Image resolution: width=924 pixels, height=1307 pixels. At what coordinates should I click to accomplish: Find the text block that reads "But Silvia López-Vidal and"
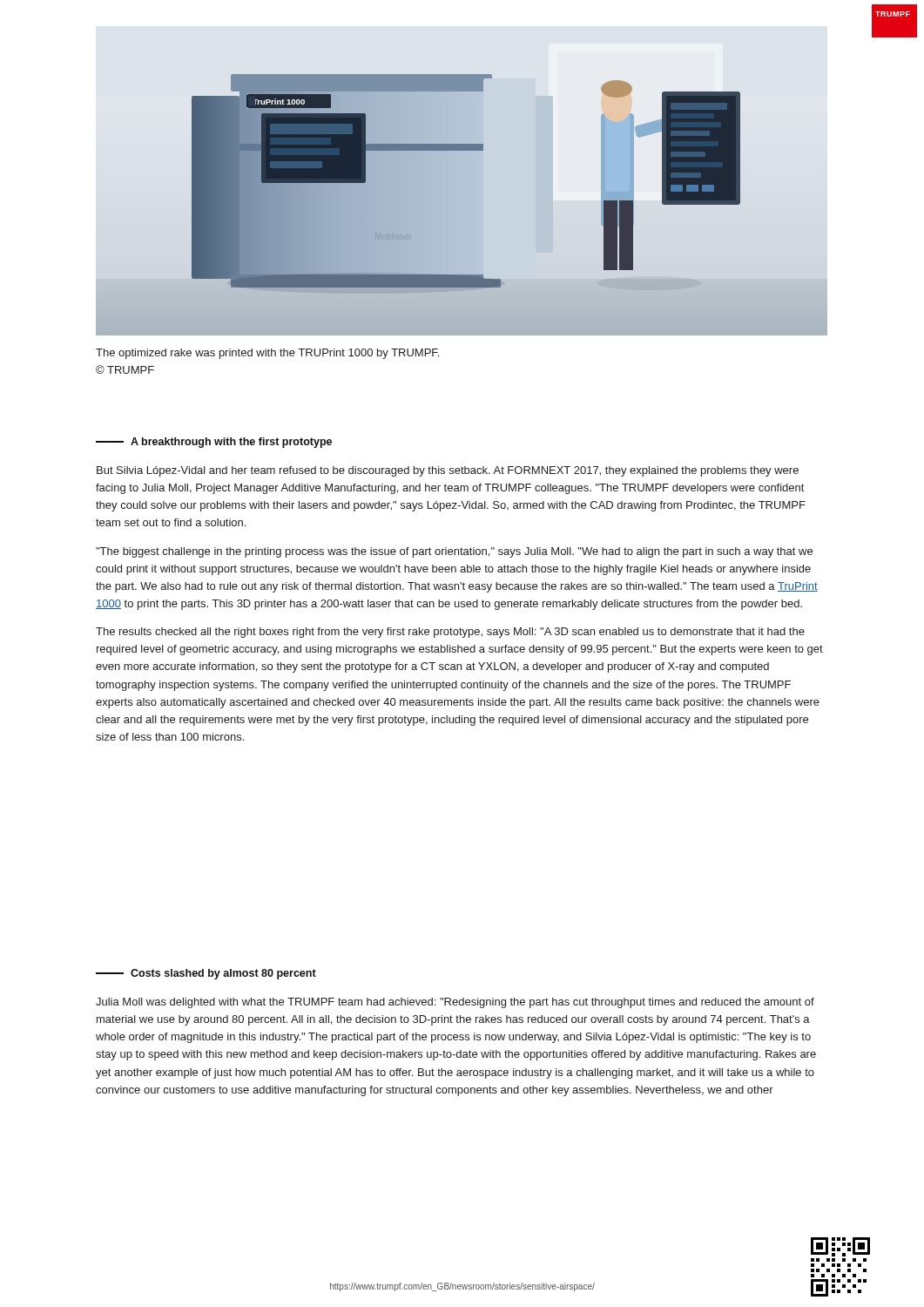(x=462, y=604)
